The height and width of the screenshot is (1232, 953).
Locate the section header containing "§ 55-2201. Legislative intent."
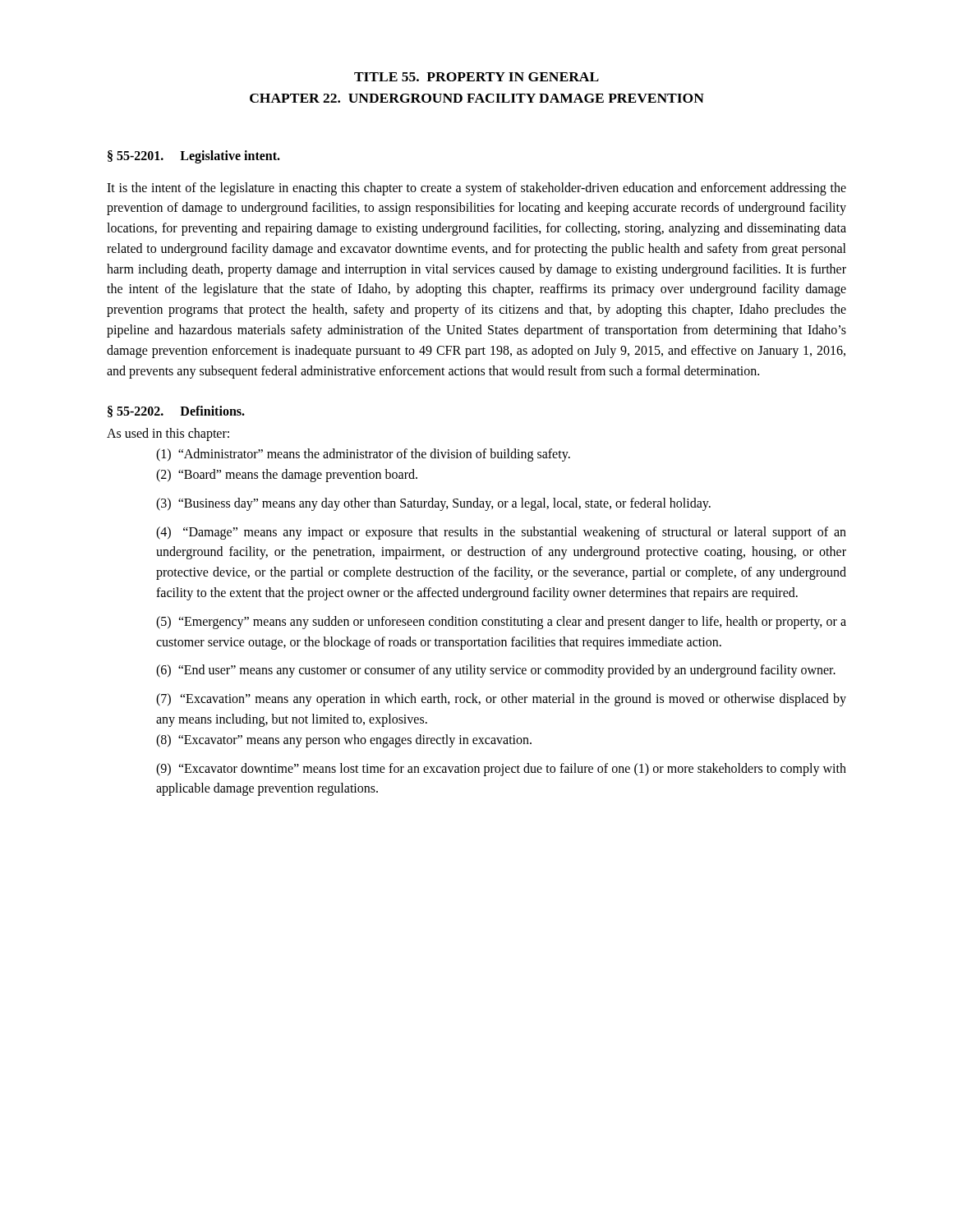(194, 155)
